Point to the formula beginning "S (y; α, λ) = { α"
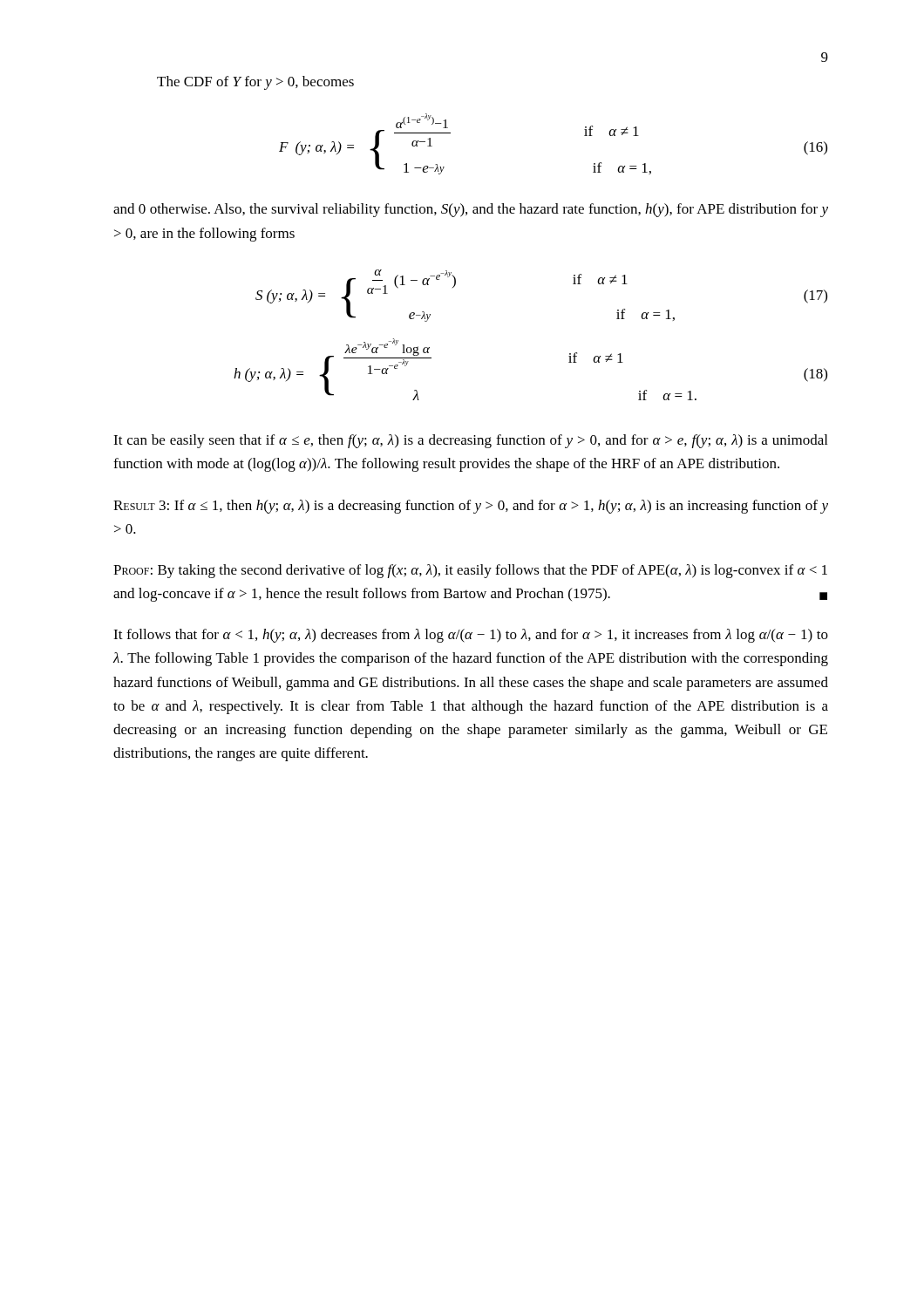924x1308 pixels. [x=348, y=295]
